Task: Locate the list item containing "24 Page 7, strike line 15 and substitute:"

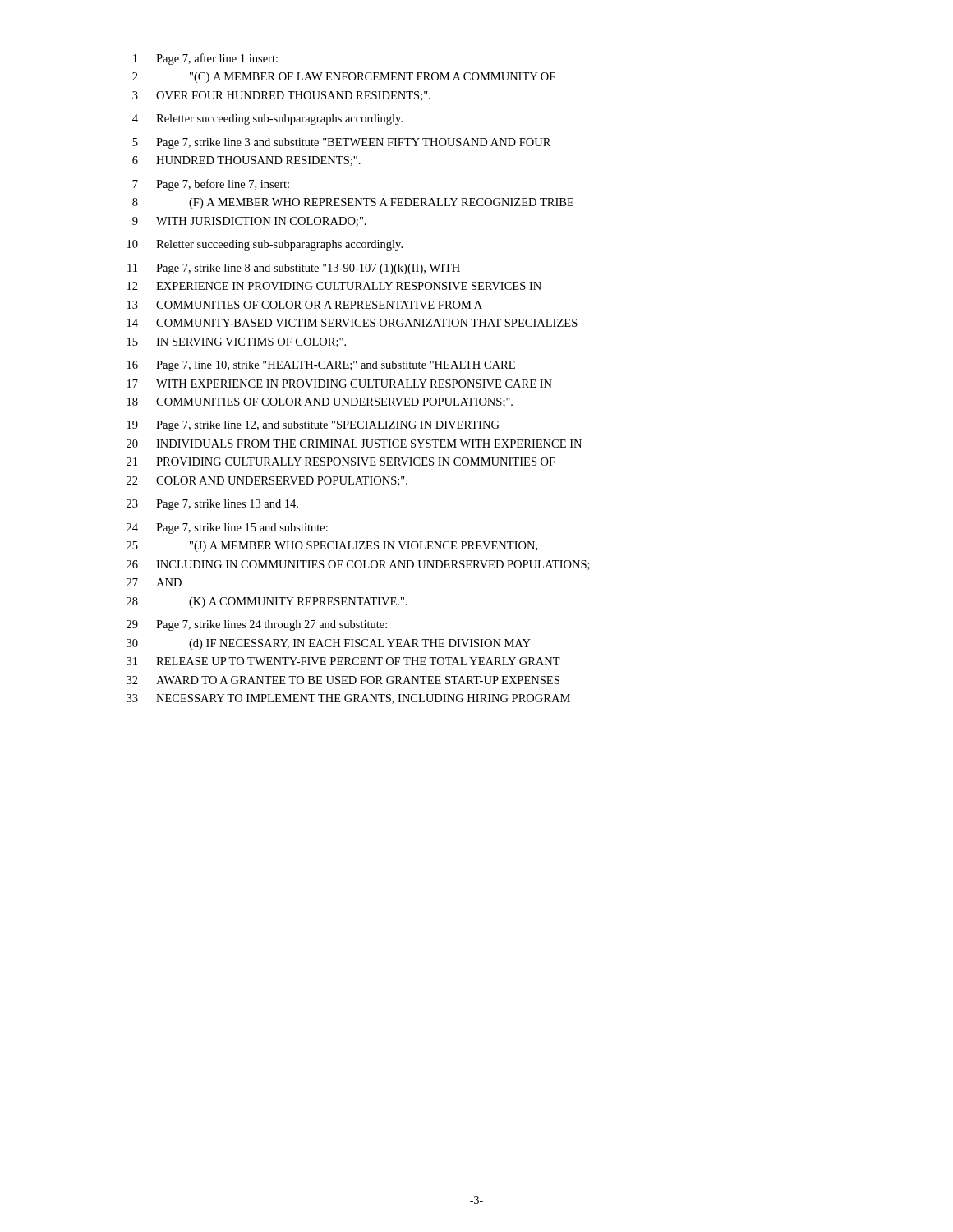Action: pyautogui.click(x=227, y=529)
